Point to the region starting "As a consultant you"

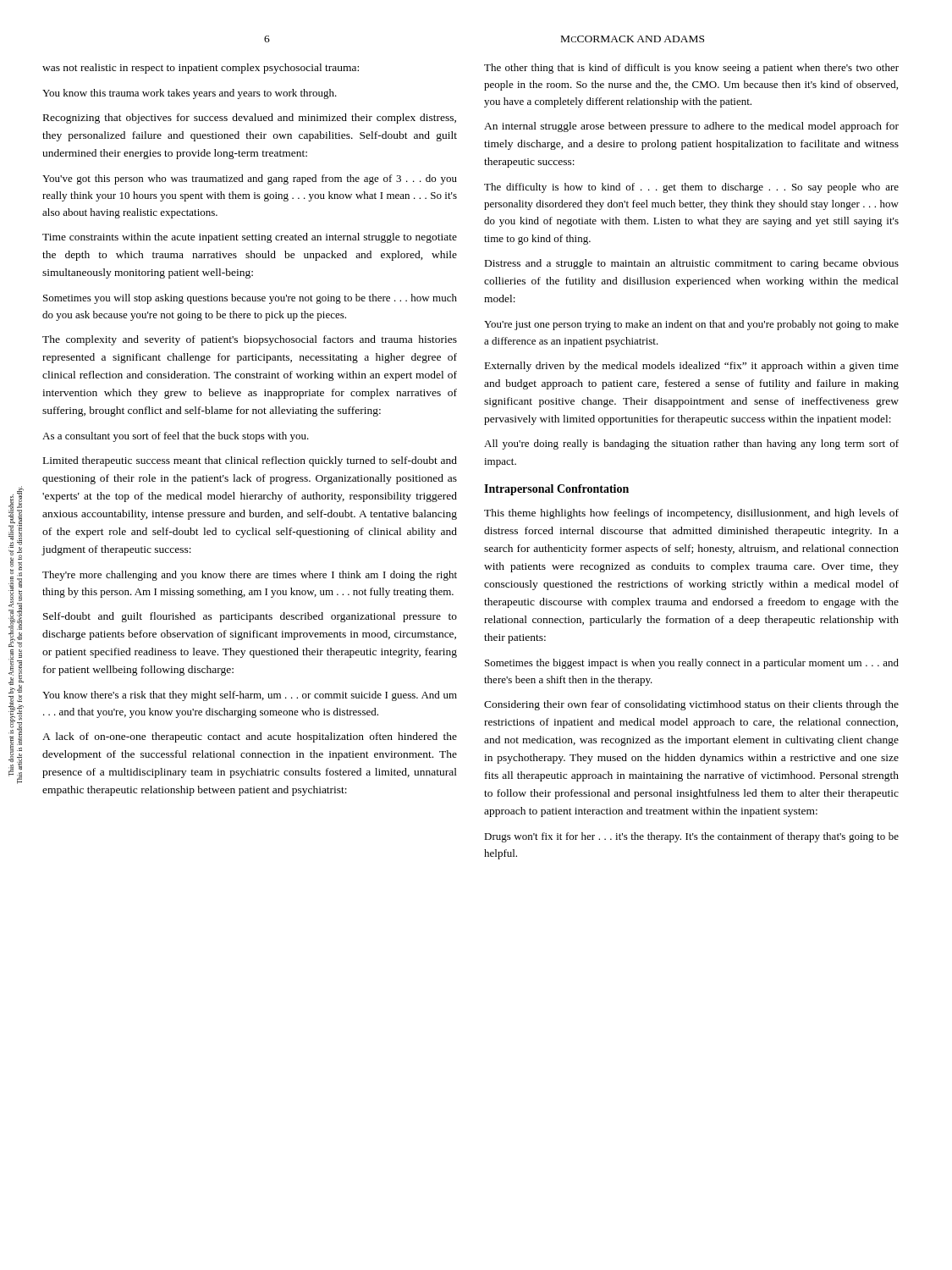coord(250,436)
